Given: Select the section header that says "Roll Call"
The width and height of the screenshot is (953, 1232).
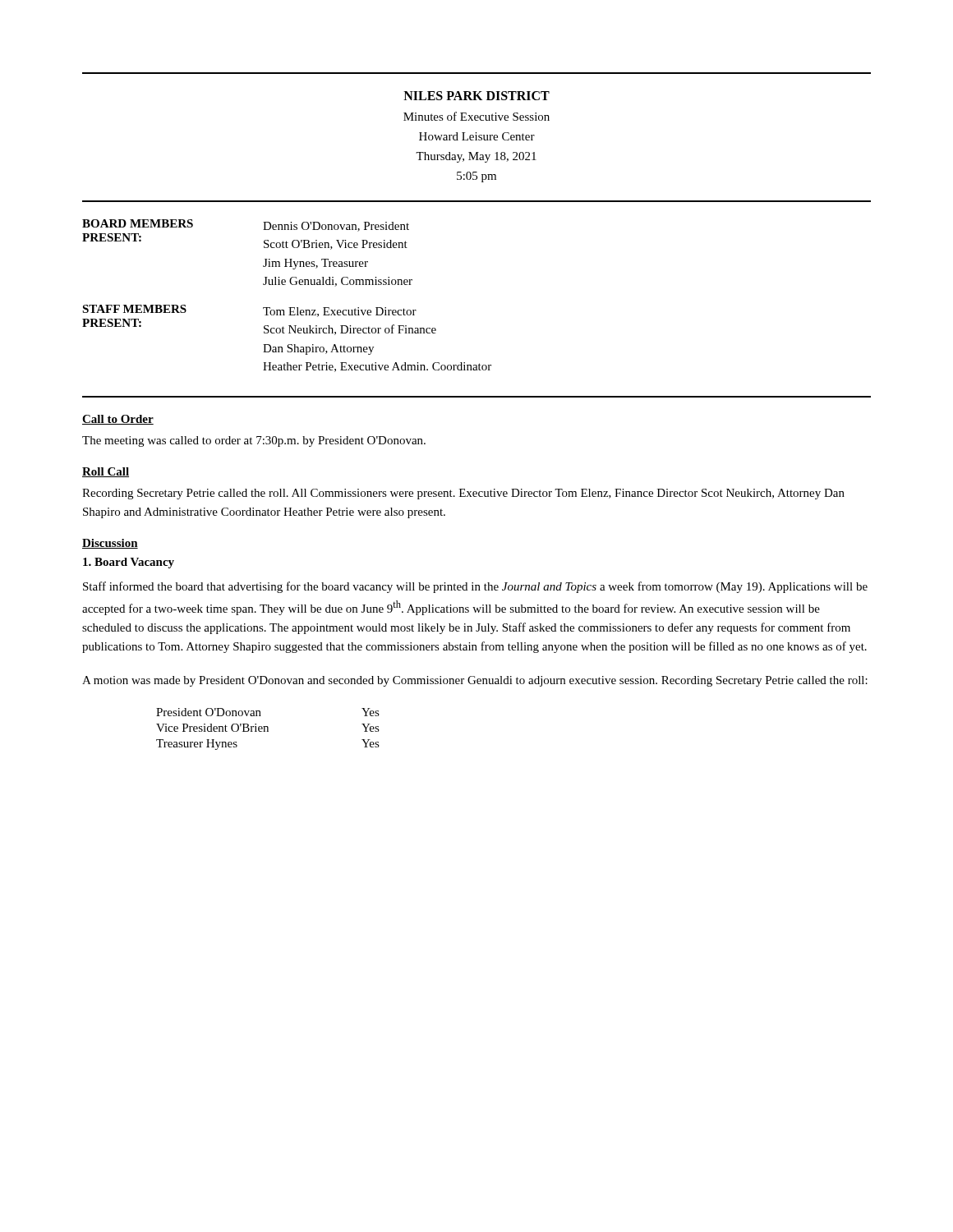Looking at the screenshot, I should [106, 471].
